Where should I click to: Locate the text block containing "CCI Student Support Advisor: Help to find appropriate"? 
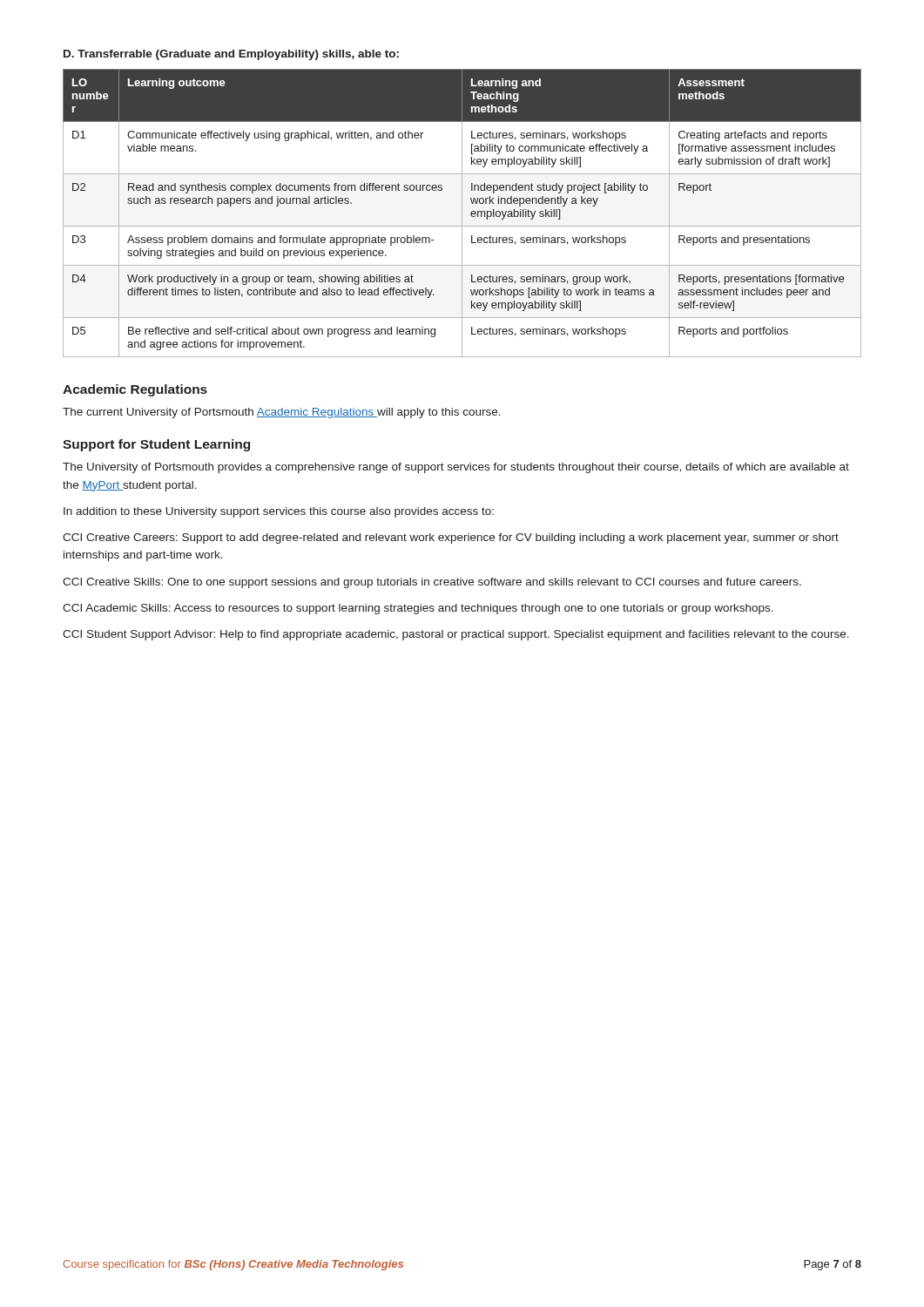point(456,634)
